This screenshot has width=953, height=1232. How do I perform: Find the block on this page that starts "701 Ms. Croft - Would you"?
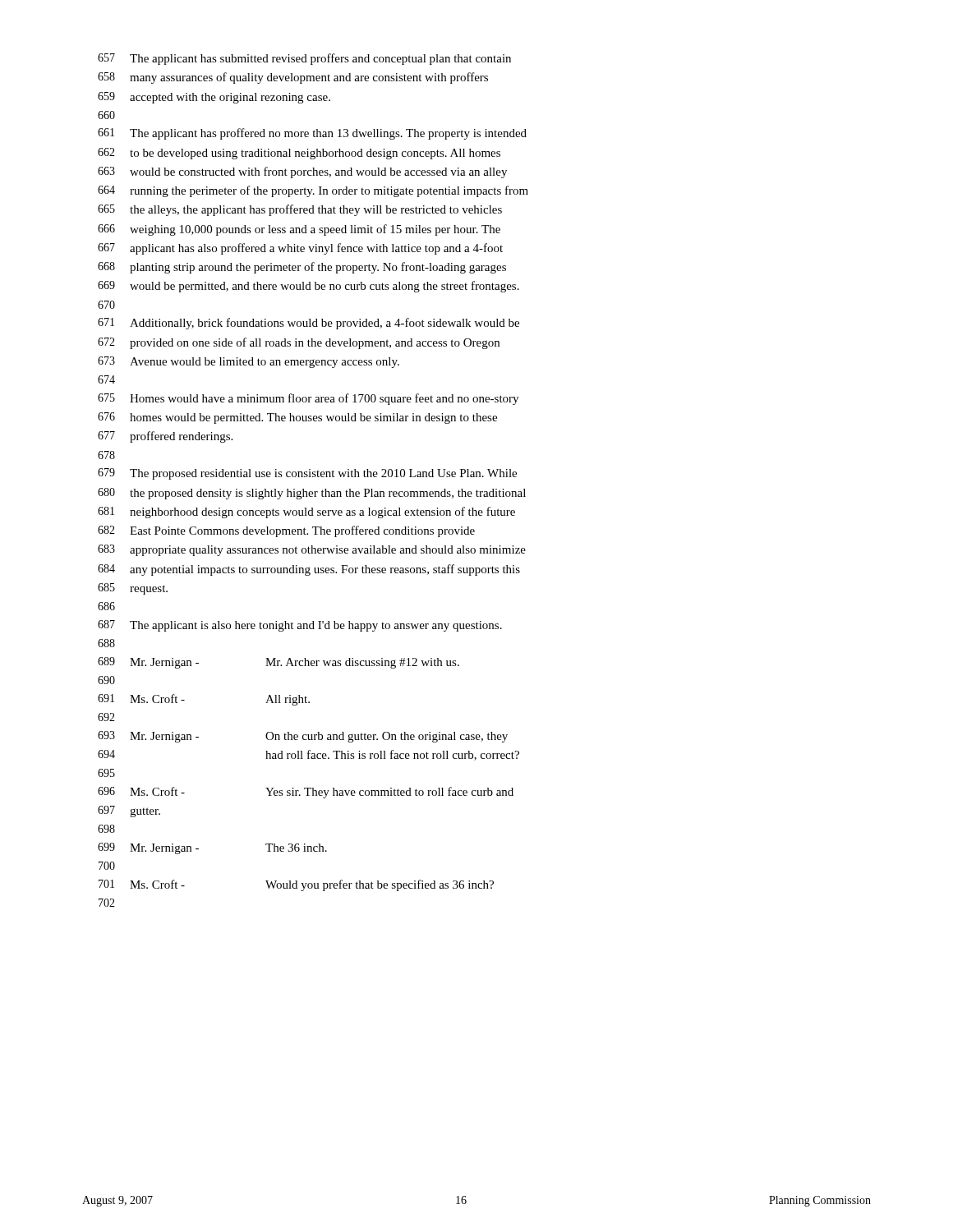tap(476, 894)
